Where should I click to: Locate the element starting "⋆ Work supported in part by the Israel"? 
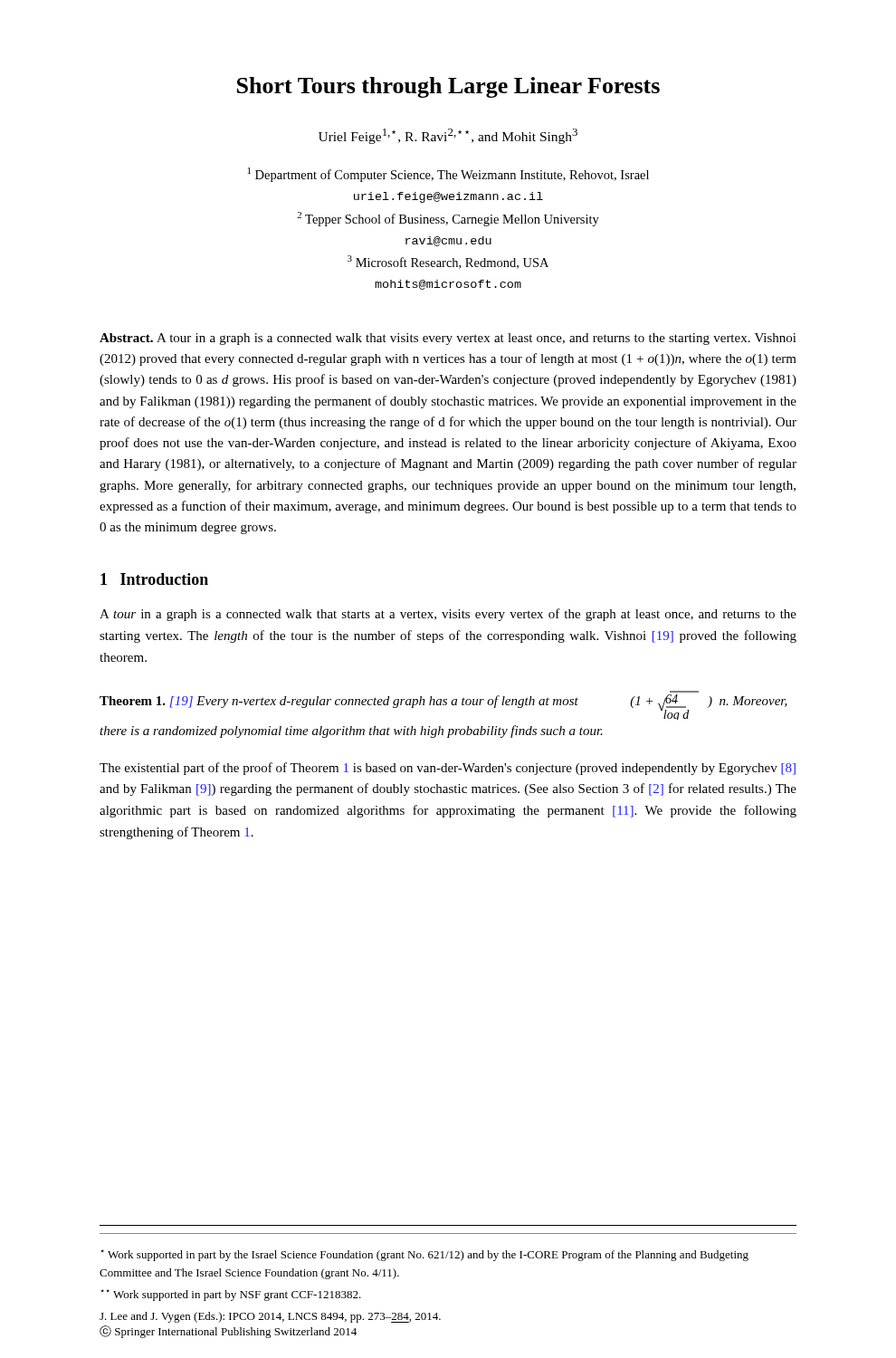pyautogui.click(x=448, y=1268)
